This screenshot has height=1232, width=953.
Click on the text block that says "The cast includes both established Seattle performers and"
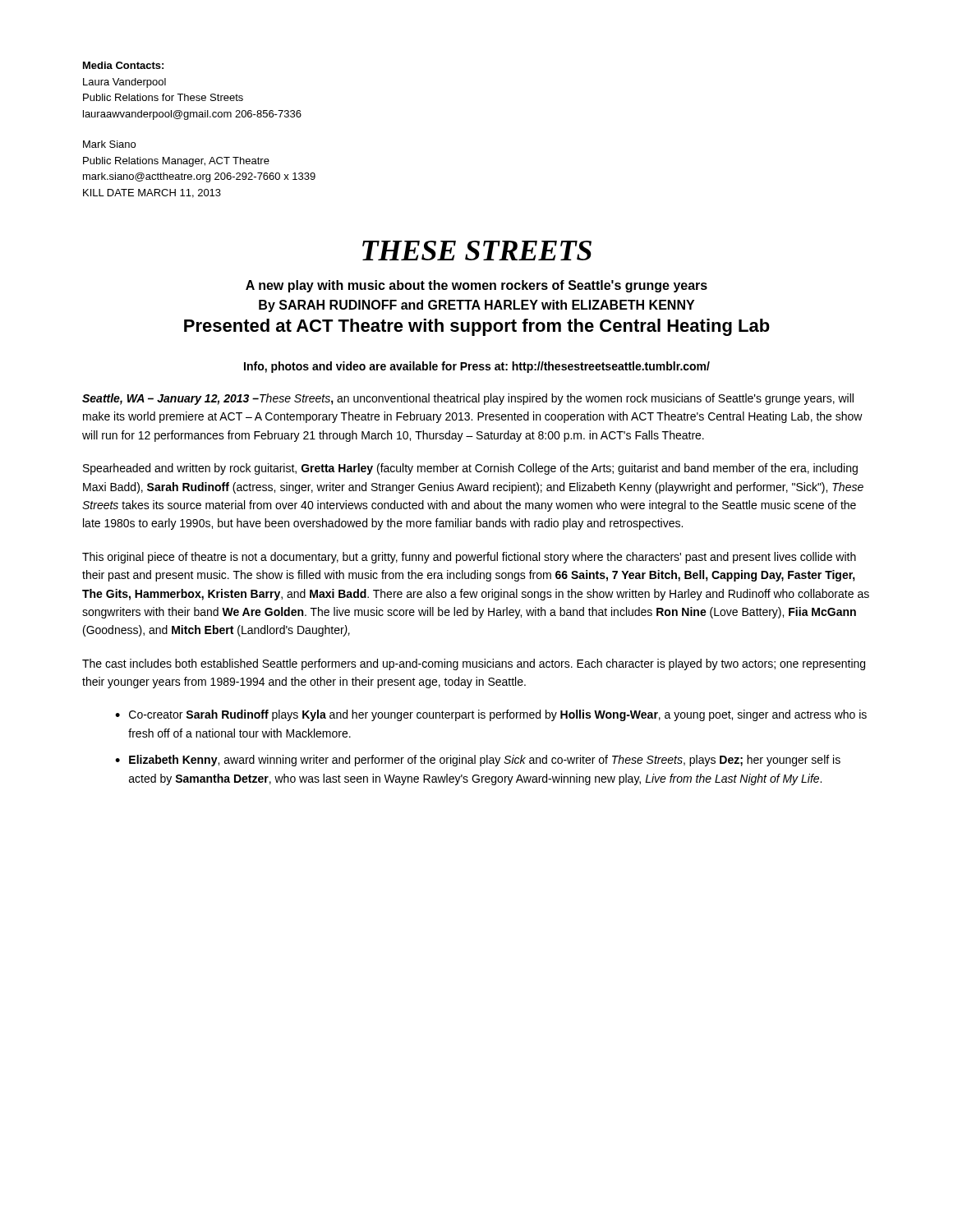(x=474, y=673)
